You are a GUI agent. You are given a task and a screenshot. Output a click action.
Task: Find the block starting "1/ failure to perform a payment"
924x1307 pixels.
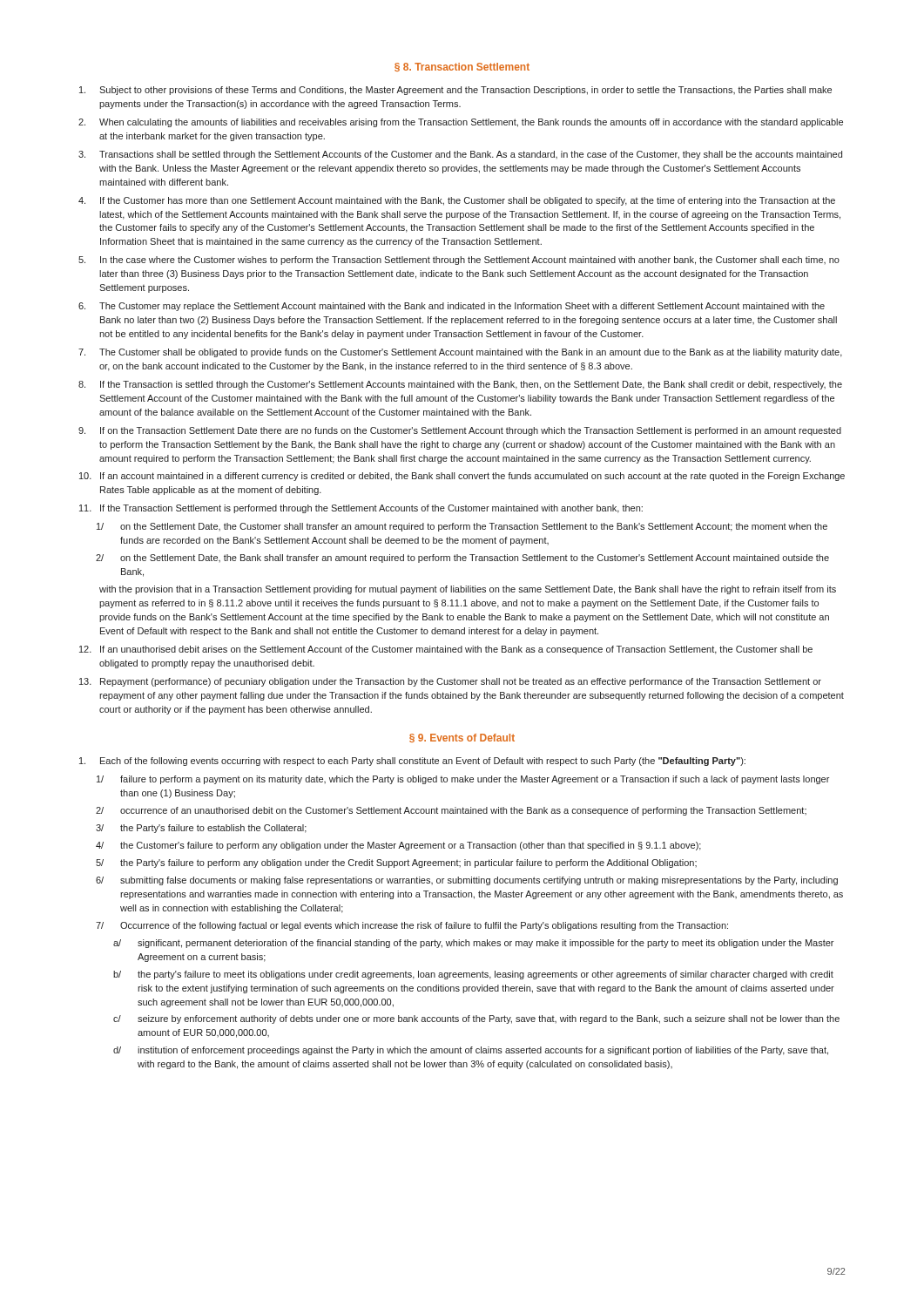(x=471, y=787)
